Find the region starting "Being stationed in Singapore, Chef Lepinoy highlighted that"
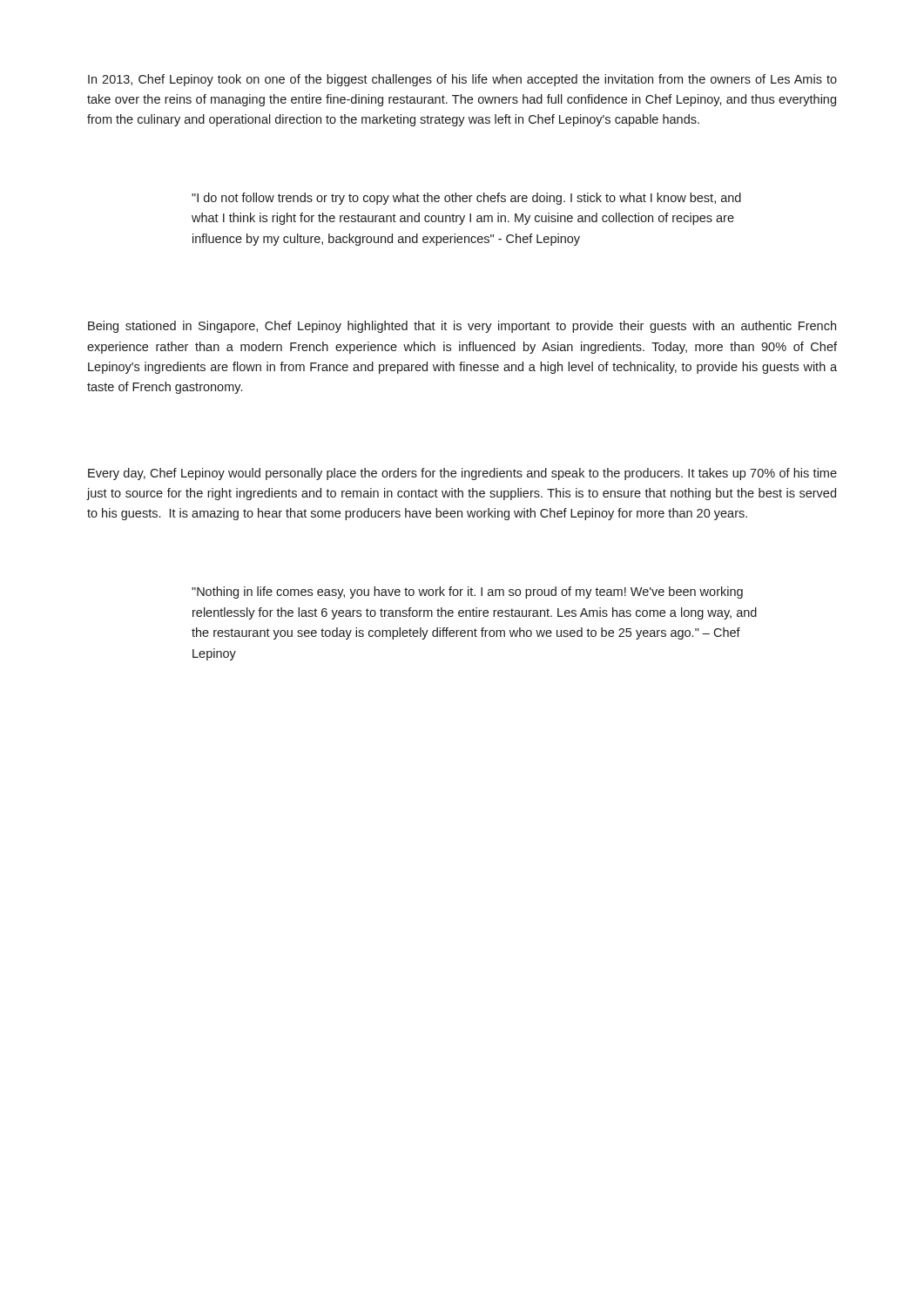The height and width of the screenshot is (1307, 924). click(462, 356)
